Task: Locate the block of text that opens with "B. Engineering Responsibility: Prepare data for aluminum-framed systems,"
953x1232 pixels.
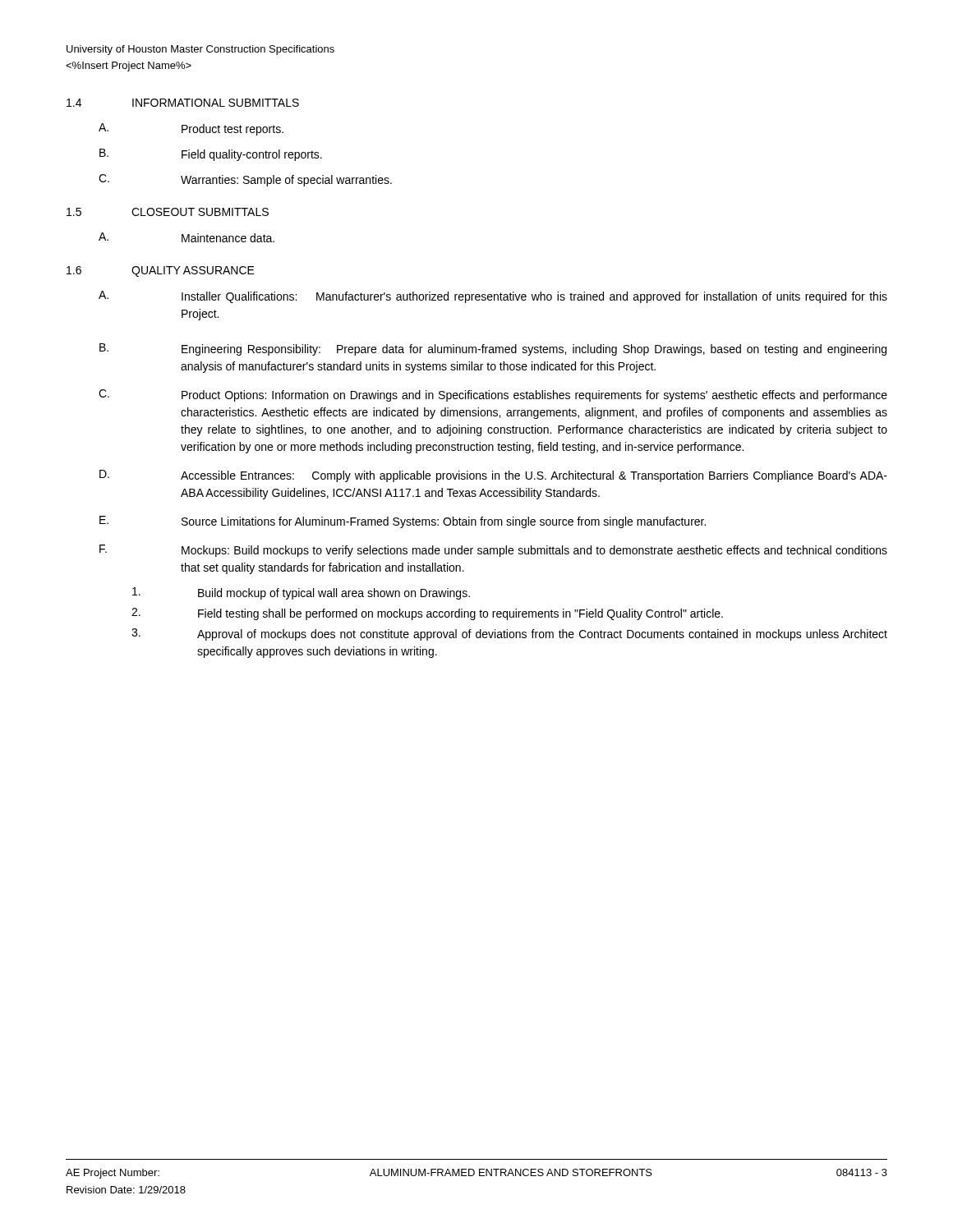Action: (x=476, y=358)
